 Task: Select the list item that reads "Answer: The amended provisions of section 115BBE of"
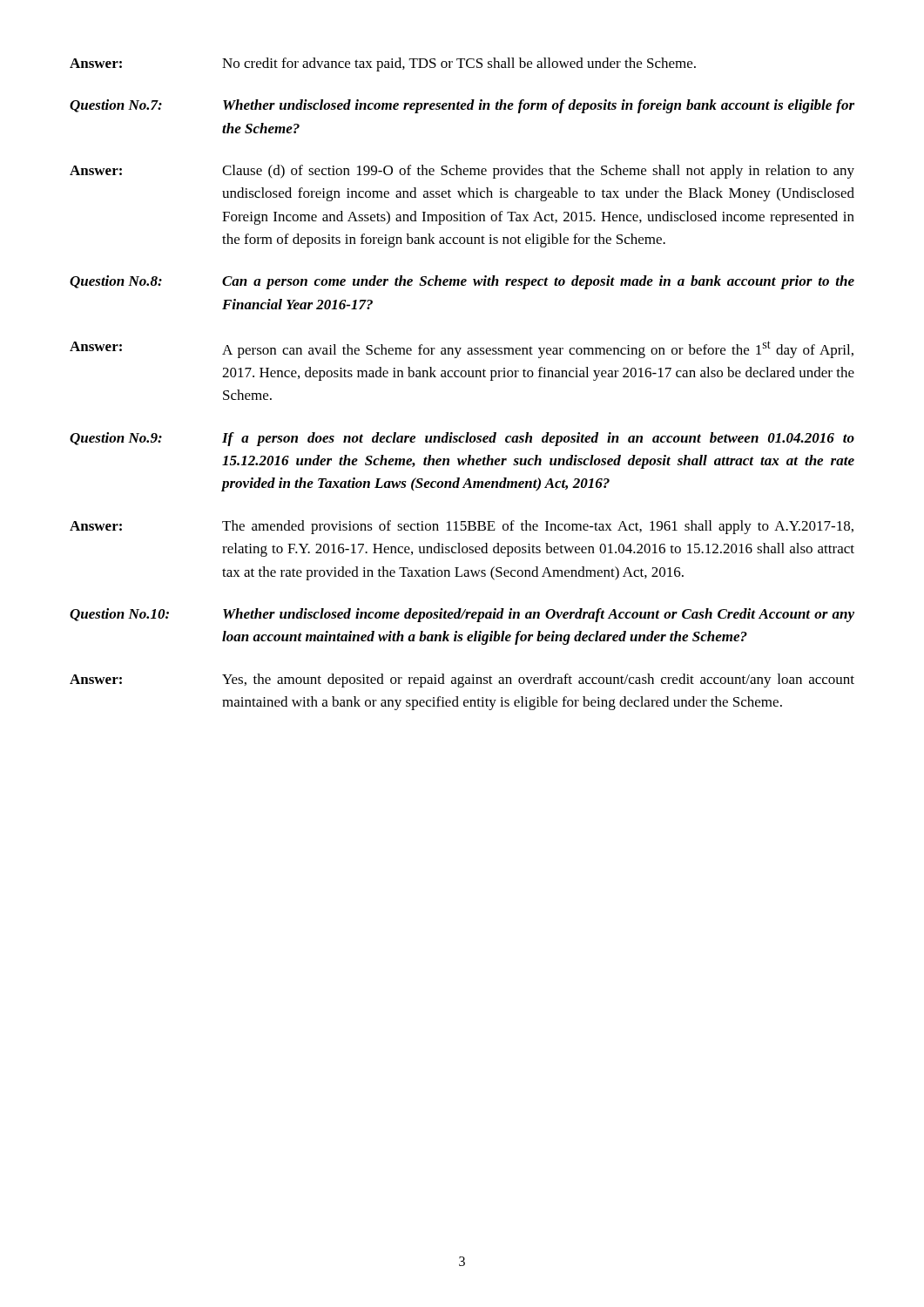pos(462,549)
